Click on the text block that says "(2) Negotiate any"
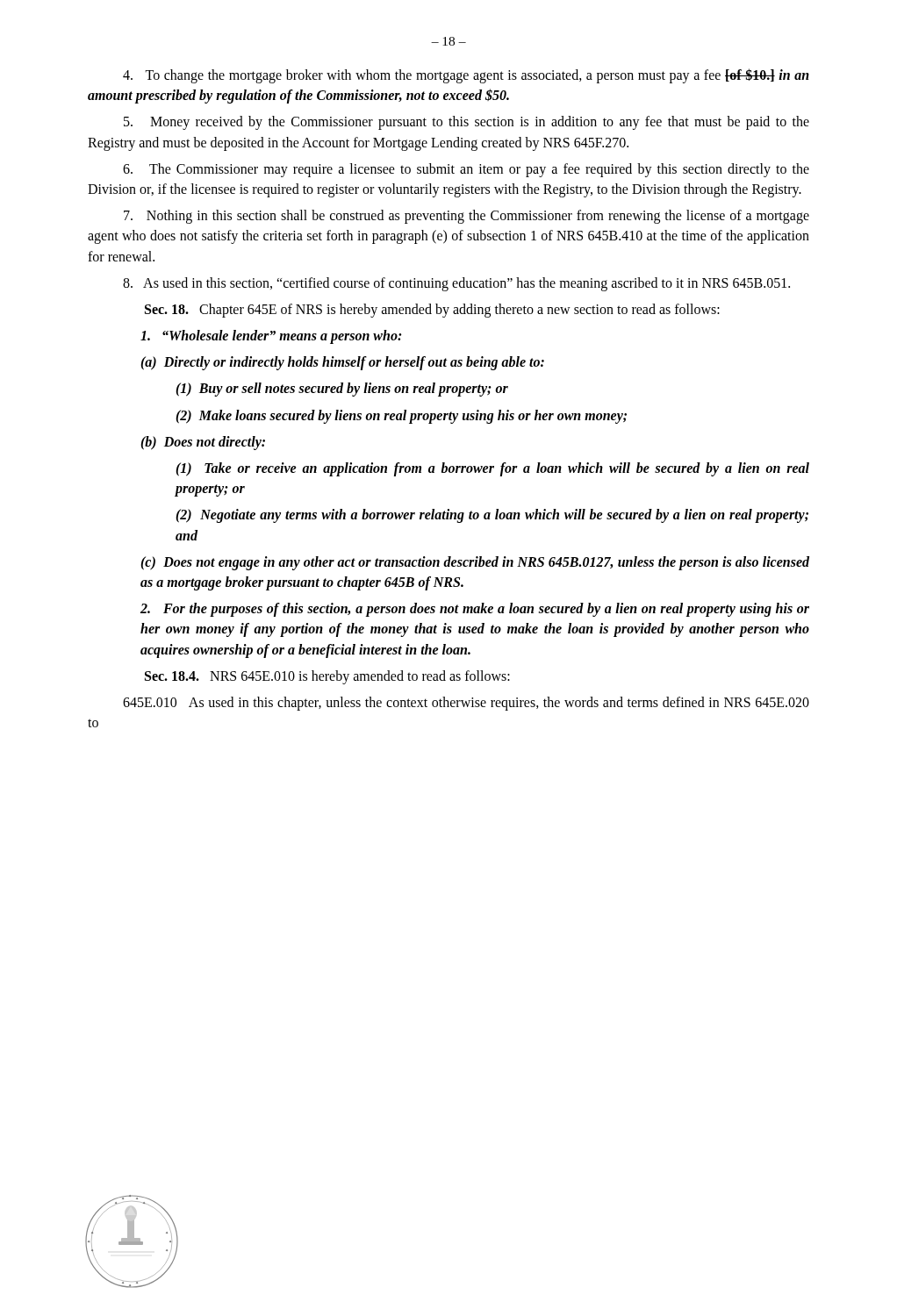This screenshot has width=897, height=1316. tap(448, 525)
